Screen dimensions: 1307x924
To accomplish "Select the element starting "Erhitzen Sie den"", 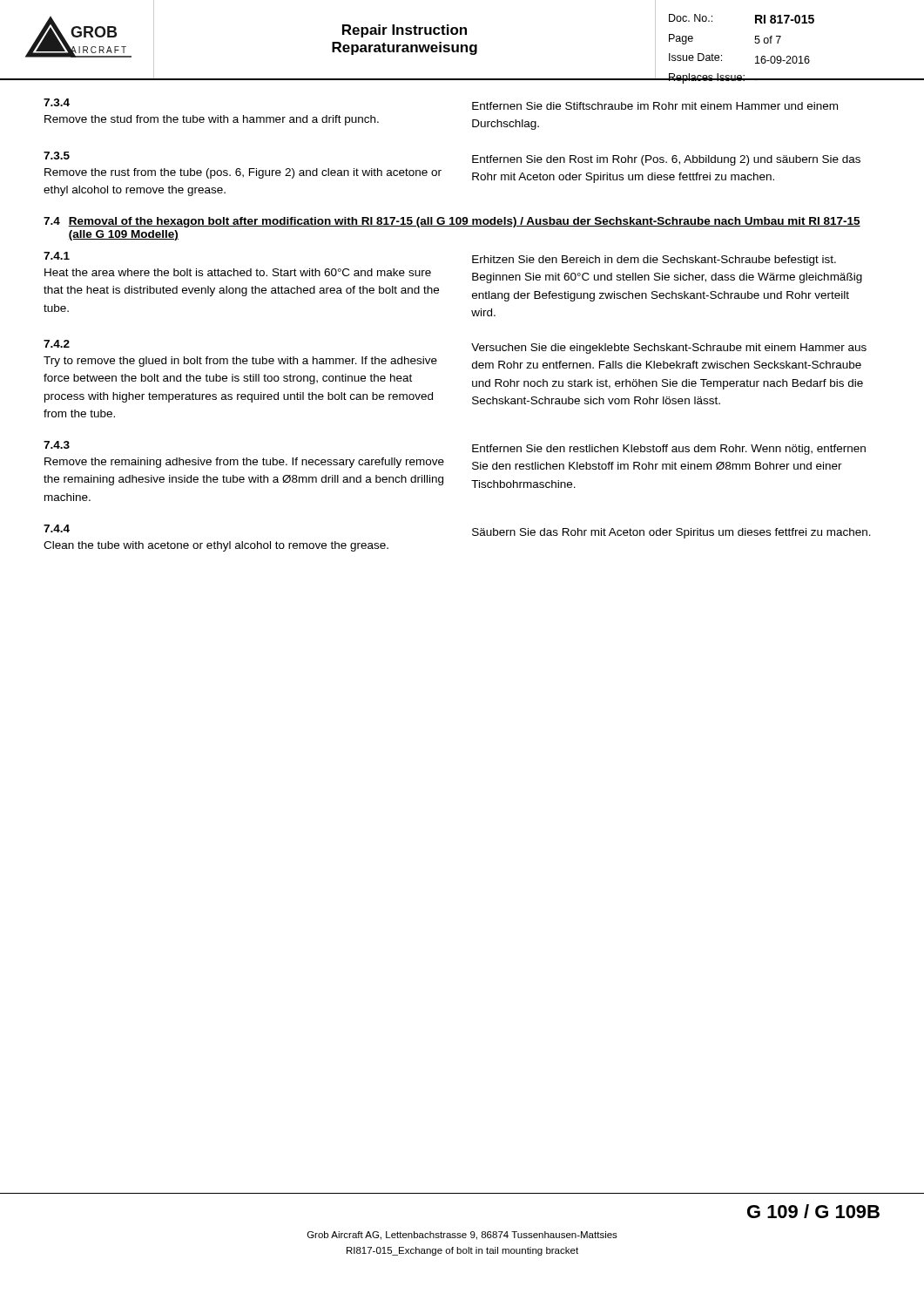I will 667,286.
